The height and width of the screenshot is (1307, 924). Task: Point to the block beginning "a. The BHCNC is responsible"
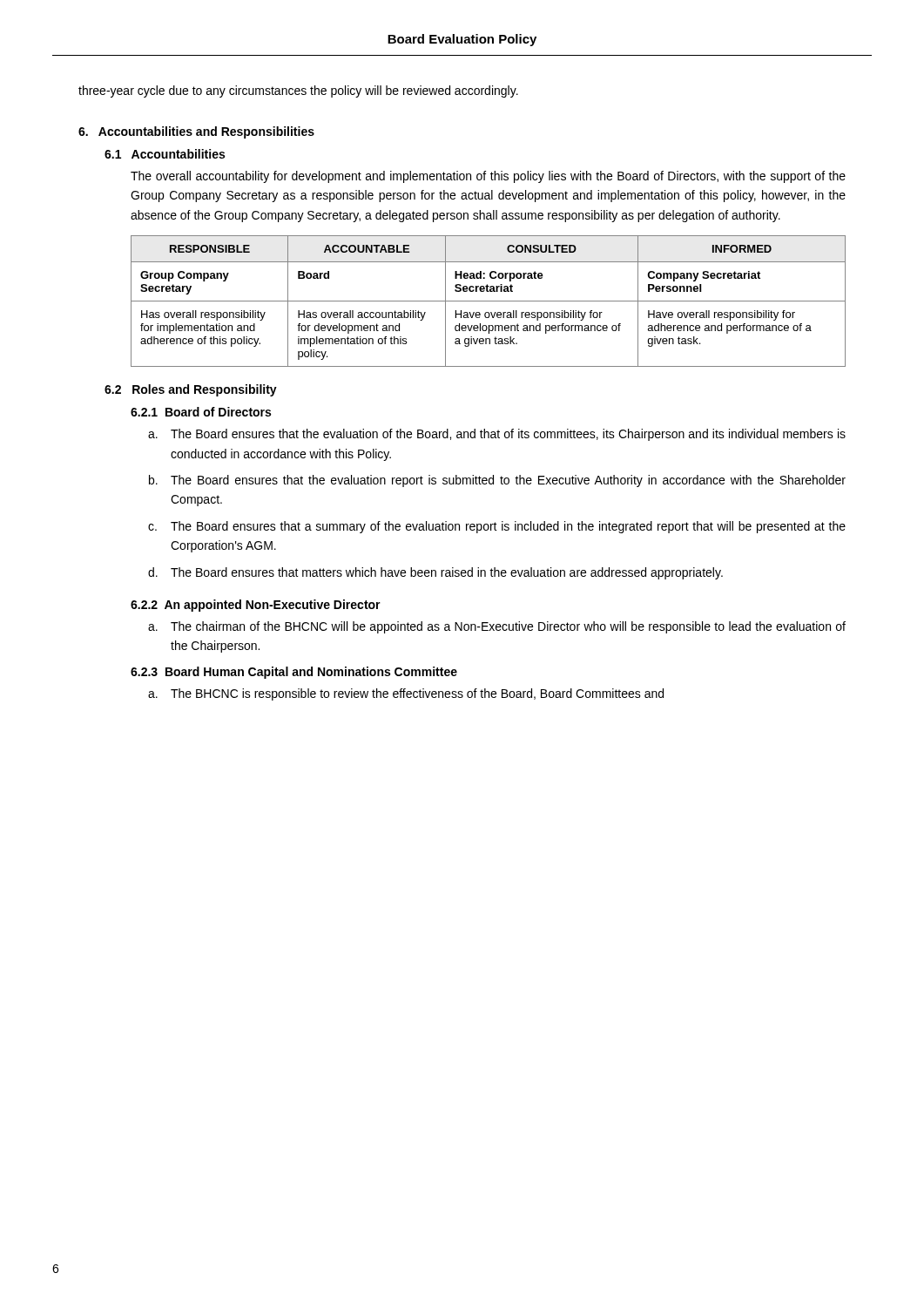pyautogui.click(x=497, y=693)
